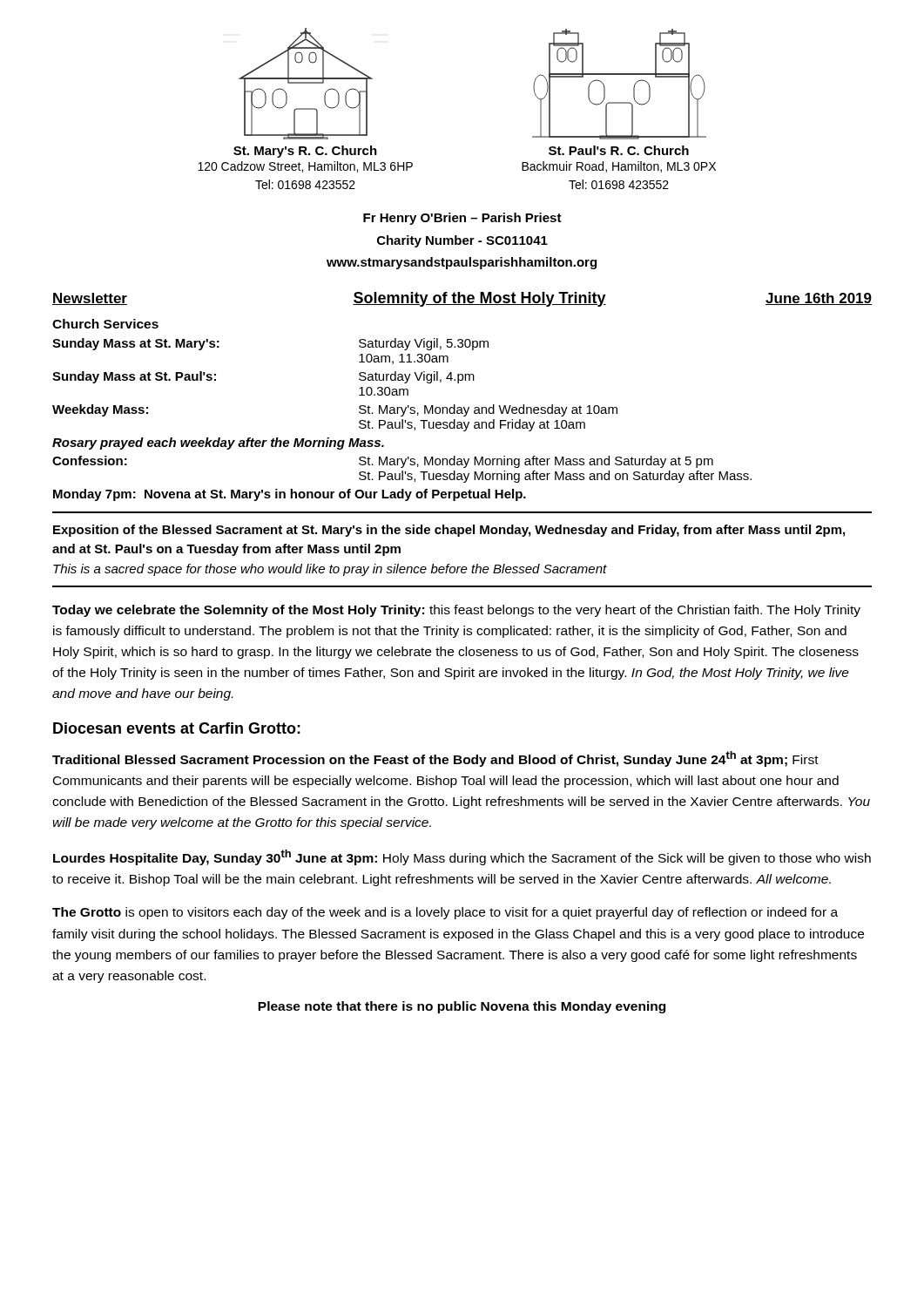924x1307 pixels.
Task: Select the title that says "Newsletter Solemnity of the Most Holy Trinity"
Action: 462,298
